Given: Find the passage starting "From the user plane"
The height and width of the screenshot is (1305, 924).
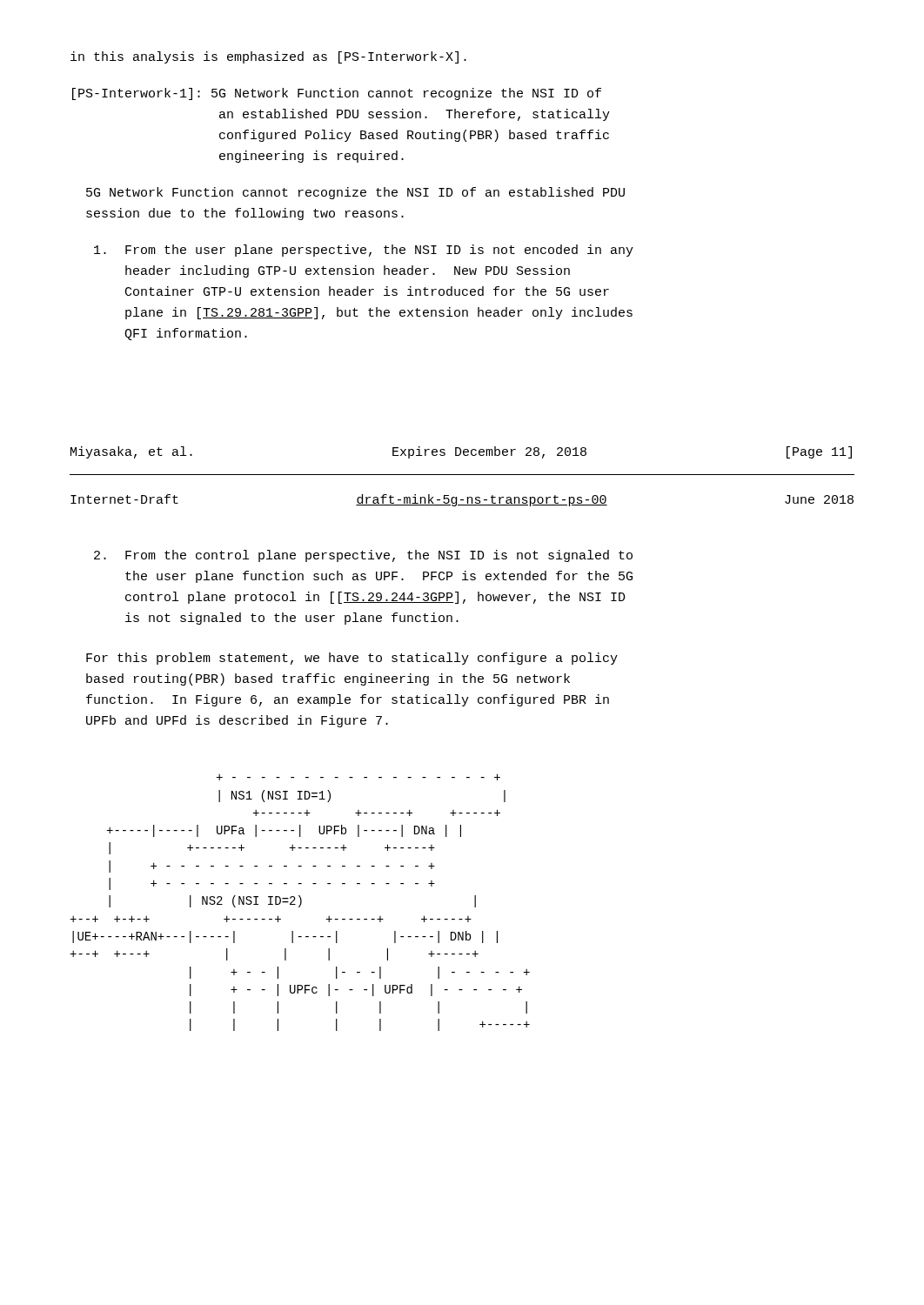Looking at the screenshot, I should (x=352, y=293).
